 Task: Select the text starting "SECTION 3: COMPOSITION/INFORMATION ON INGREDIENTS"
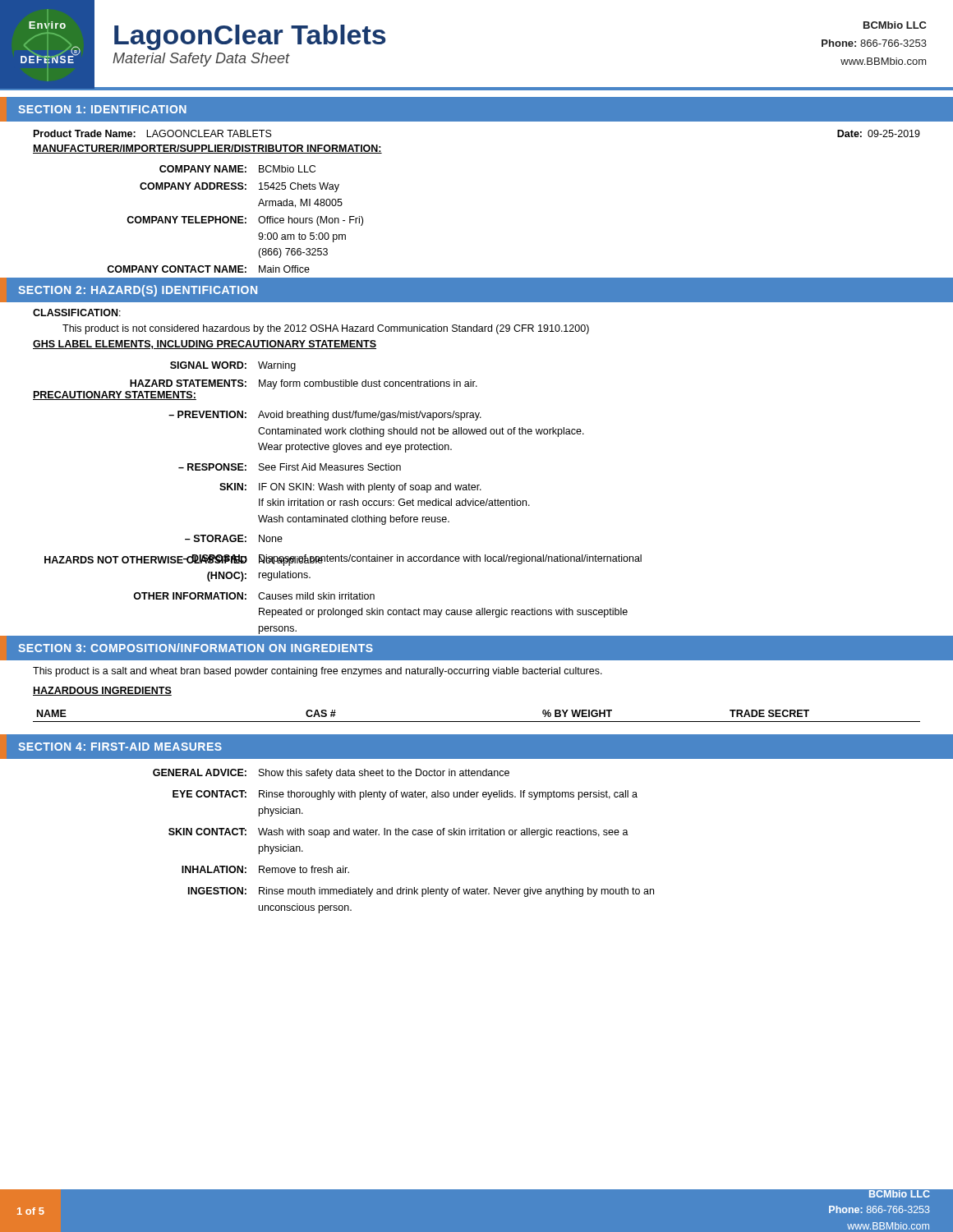pyautogui.click(x=193, y=648)
